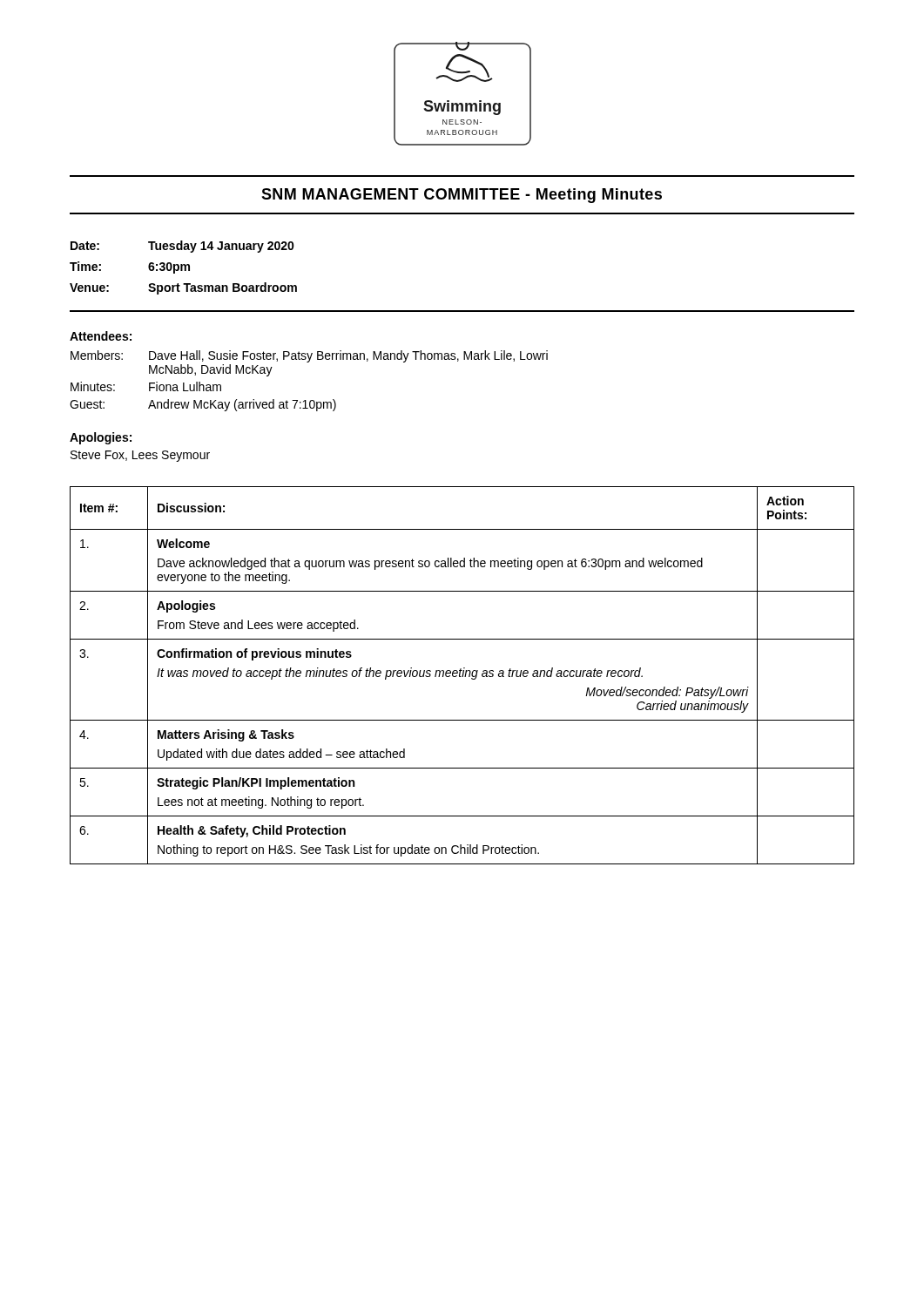
Task: Select the logo
Action: (462, 95)
